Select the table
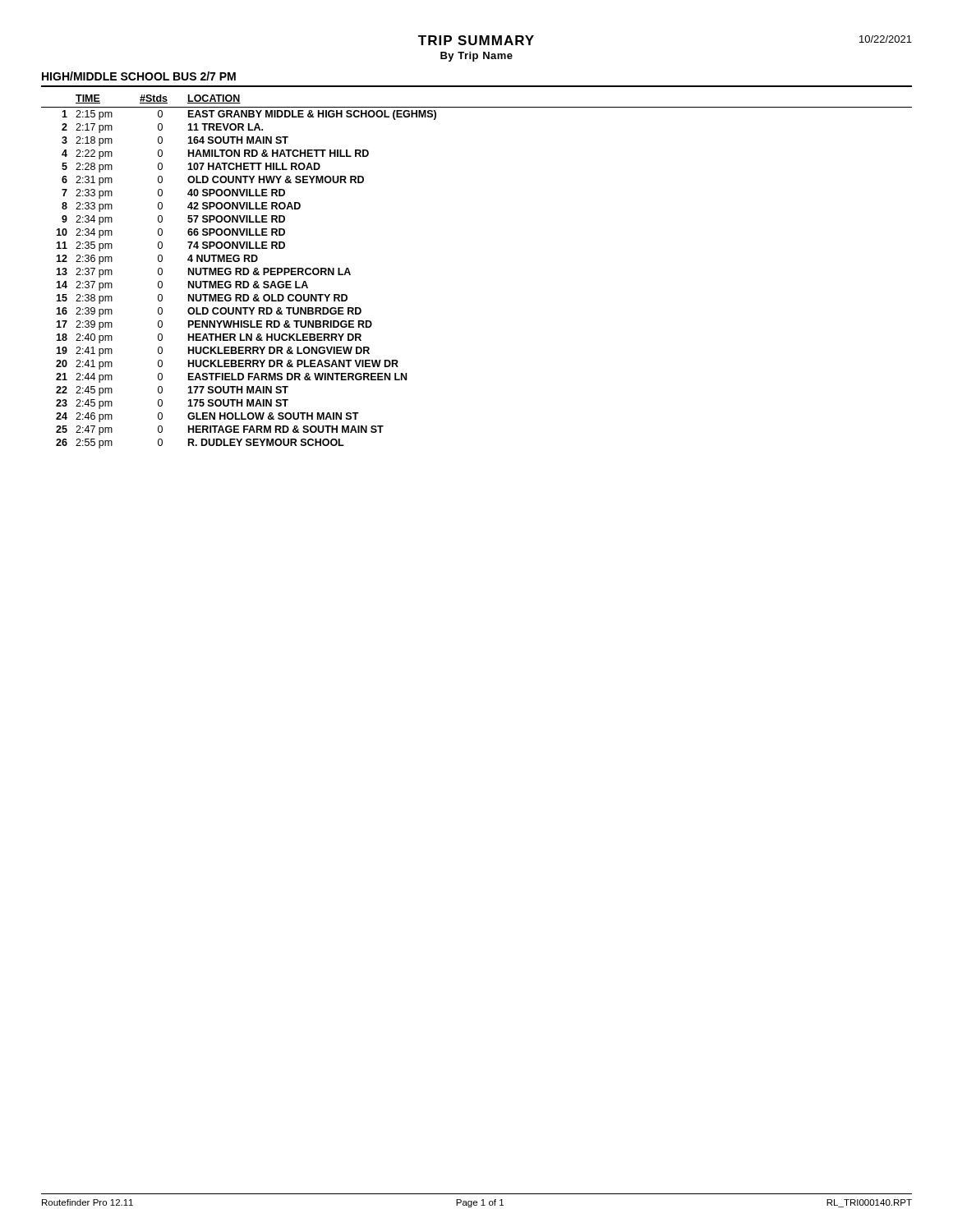953x1232 pixels. click(476, 271)
